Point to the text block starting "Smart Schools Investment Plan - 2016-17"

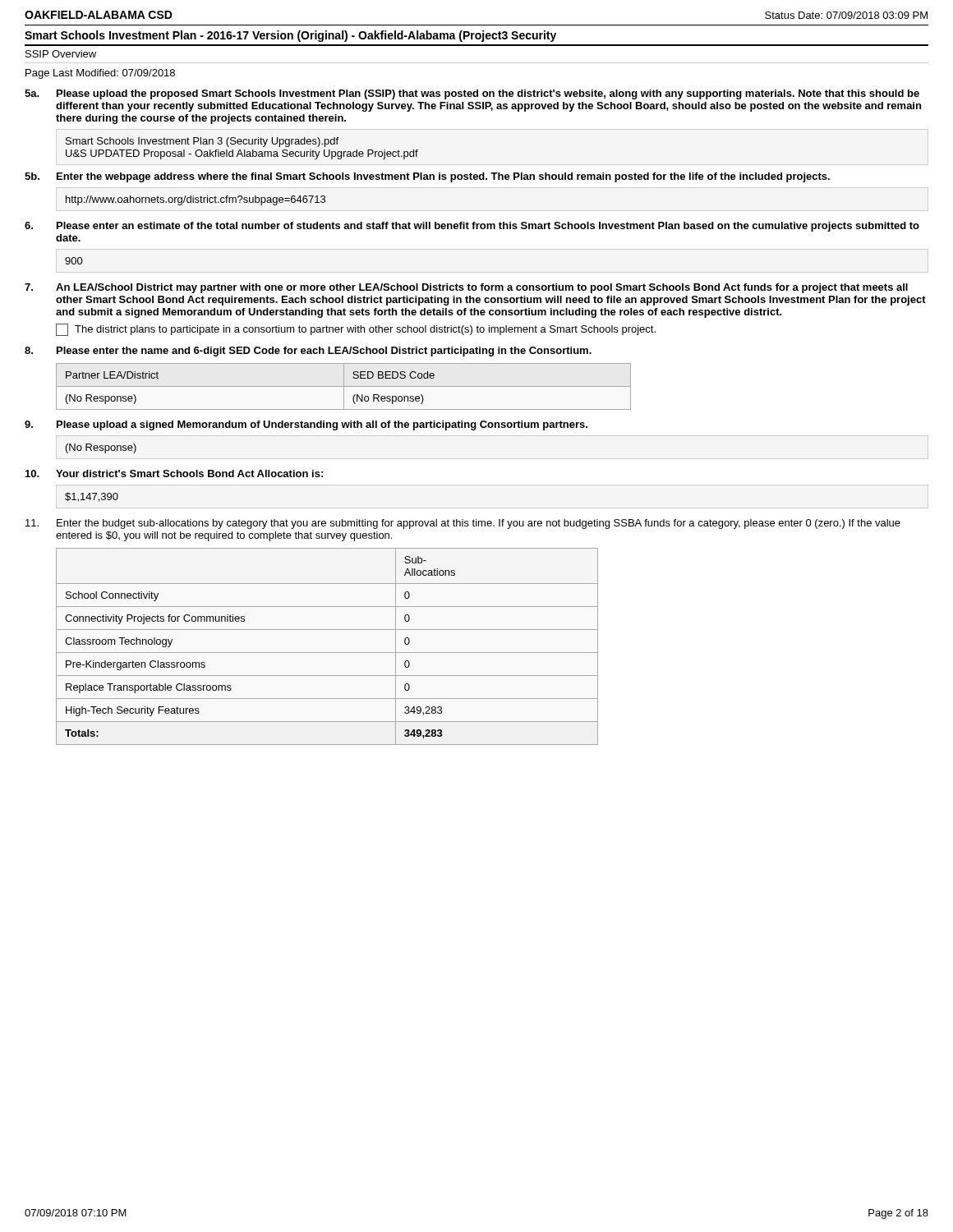click(291, 35)
